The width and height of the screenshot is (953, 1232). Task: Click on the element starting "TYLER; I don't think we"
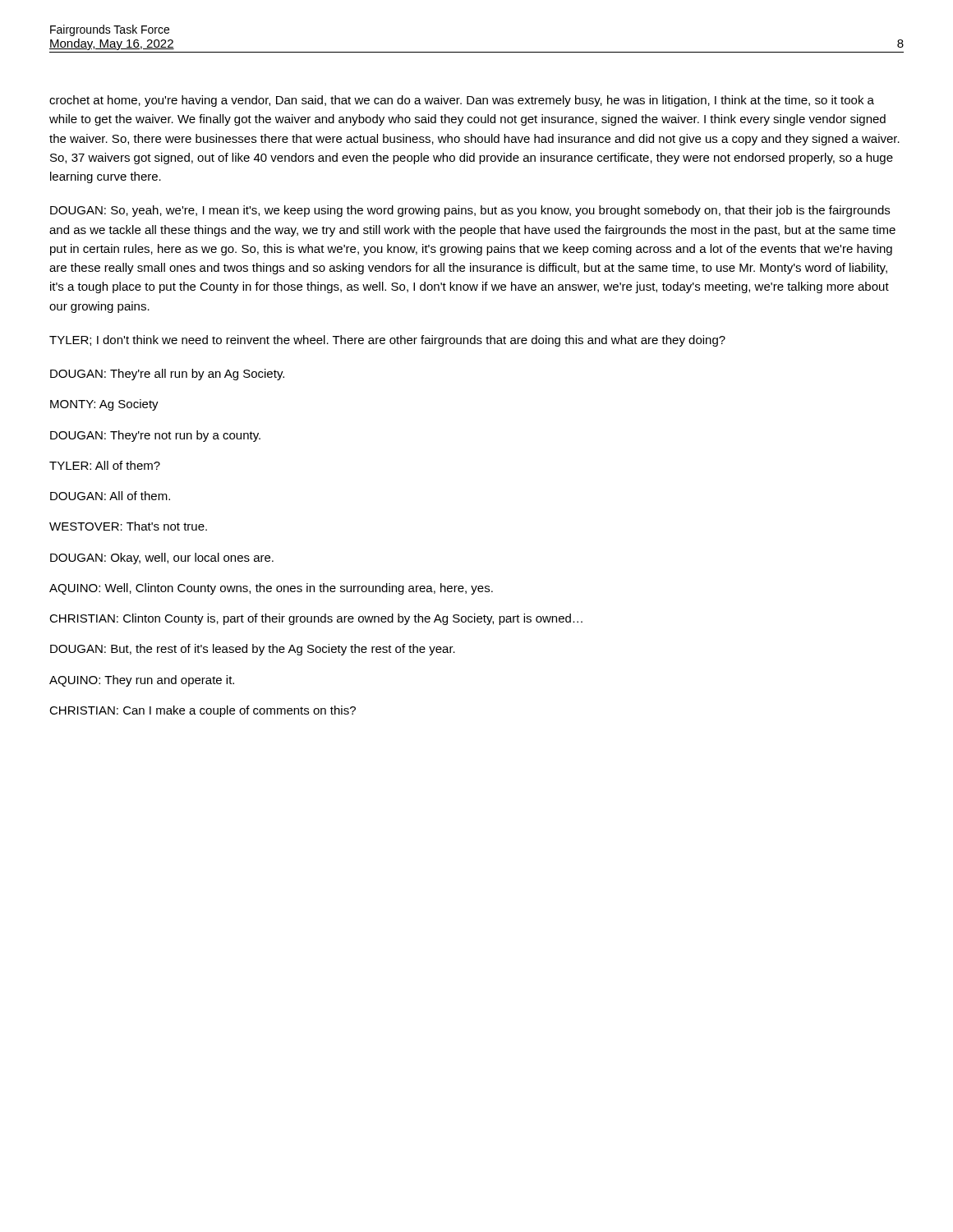pos(387,339)
